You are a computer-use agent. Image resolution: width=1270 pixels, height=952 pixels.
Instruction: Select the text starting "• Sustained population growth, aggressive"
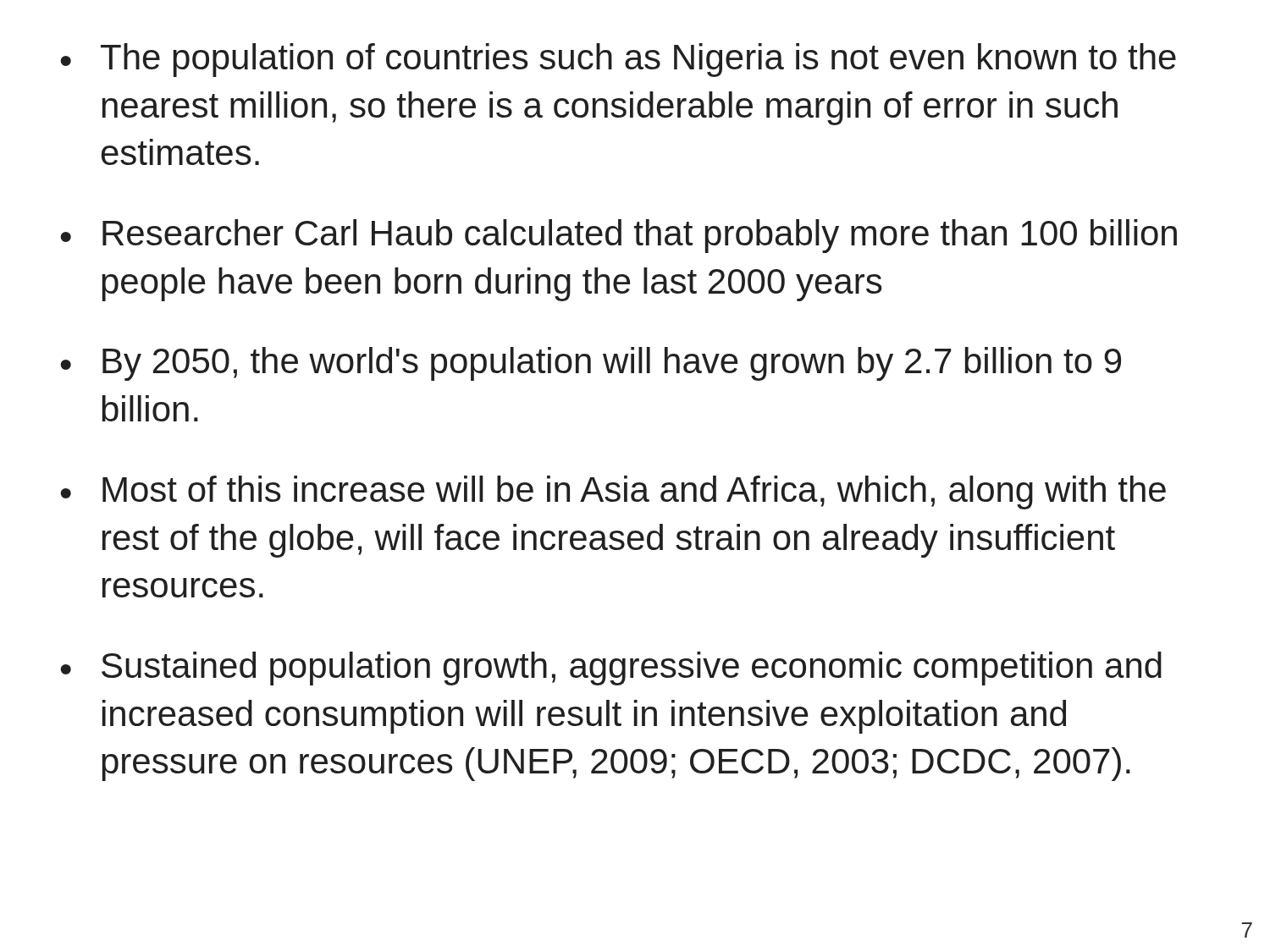coord(635,714)
